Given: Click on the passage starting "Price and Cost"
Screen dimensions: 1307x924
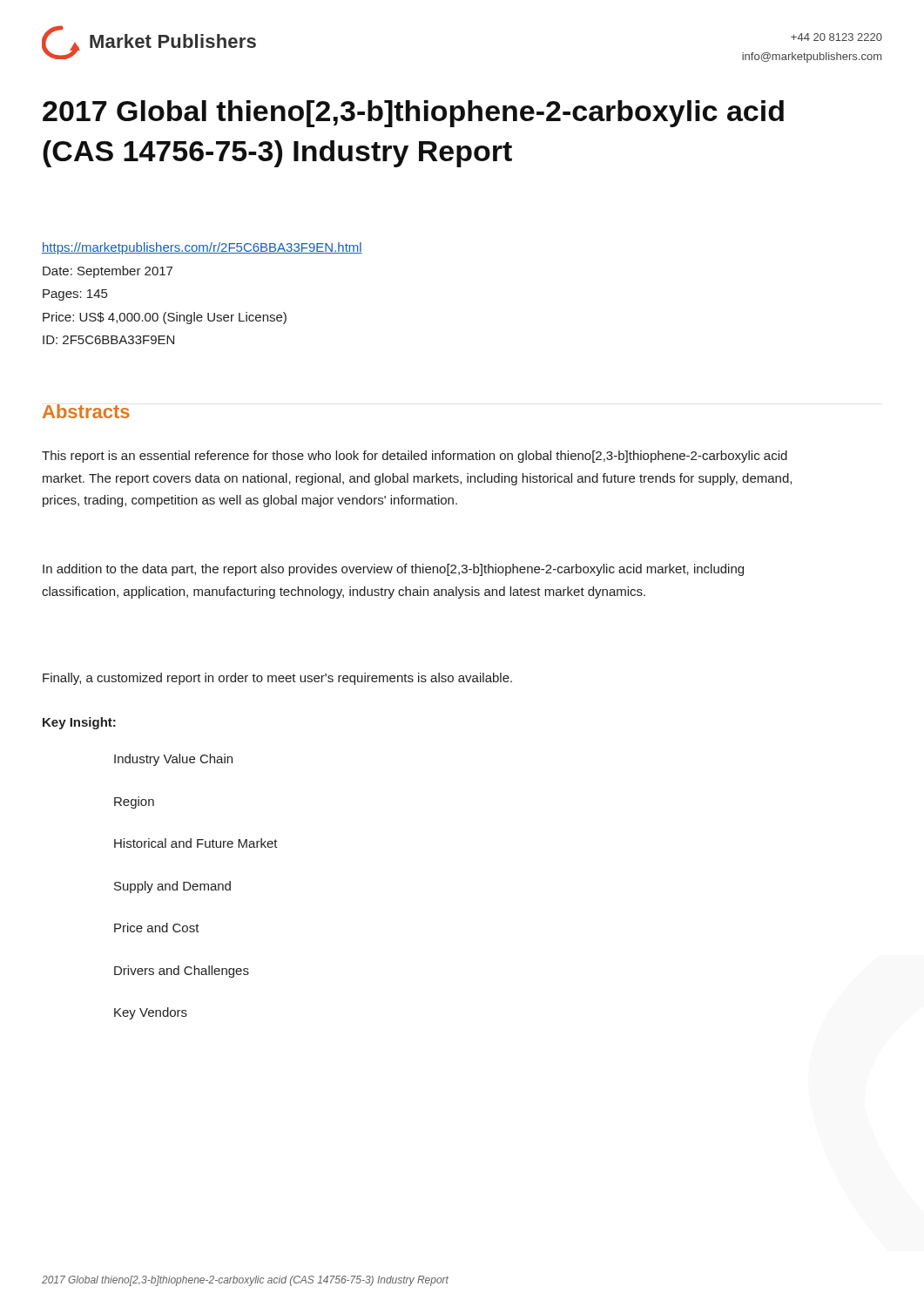Looking at the screenshot, I should (156, 928).
